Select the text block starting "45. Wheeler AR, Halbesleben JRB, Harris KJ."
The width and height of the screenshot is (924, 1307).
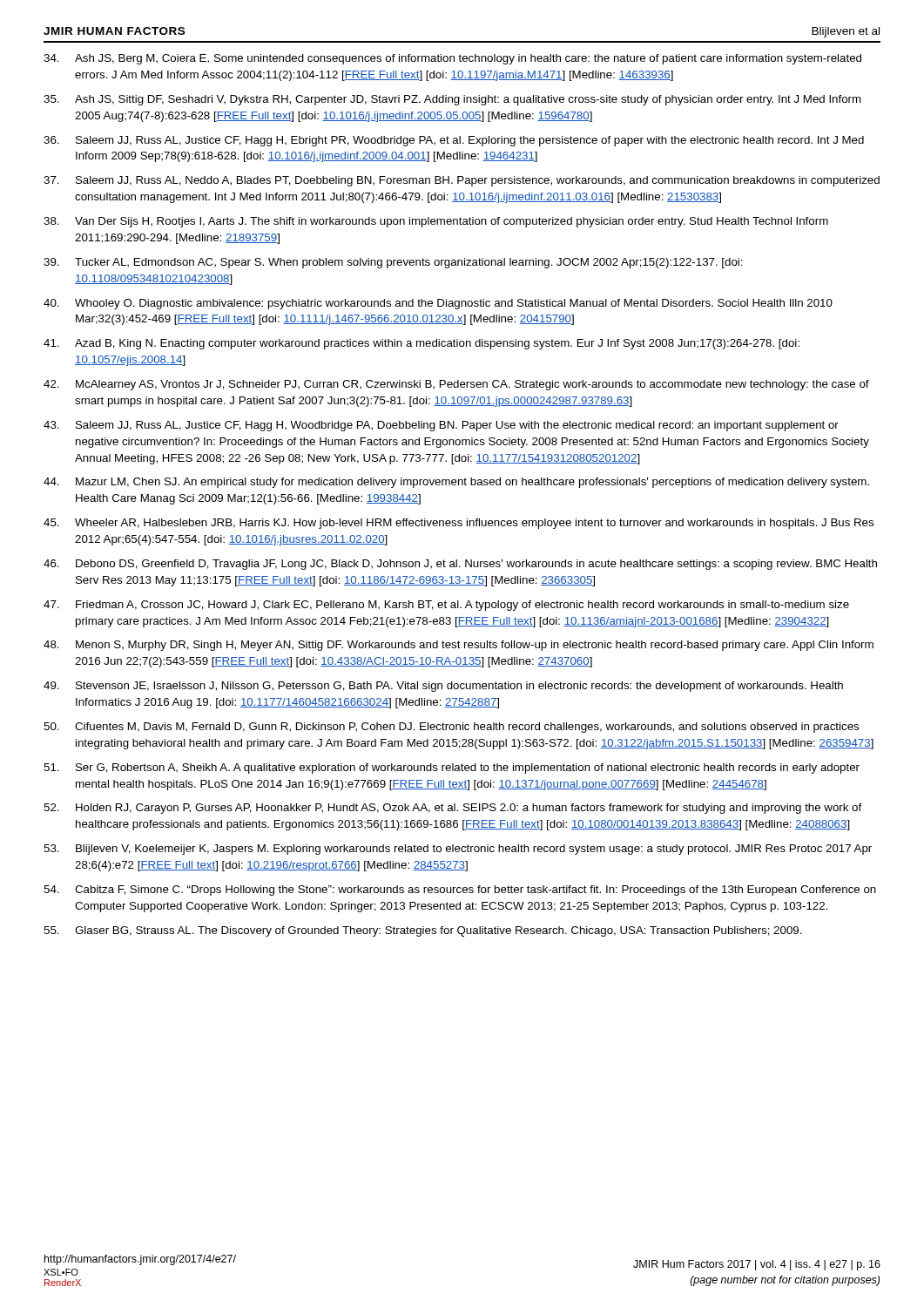(462, 531)
